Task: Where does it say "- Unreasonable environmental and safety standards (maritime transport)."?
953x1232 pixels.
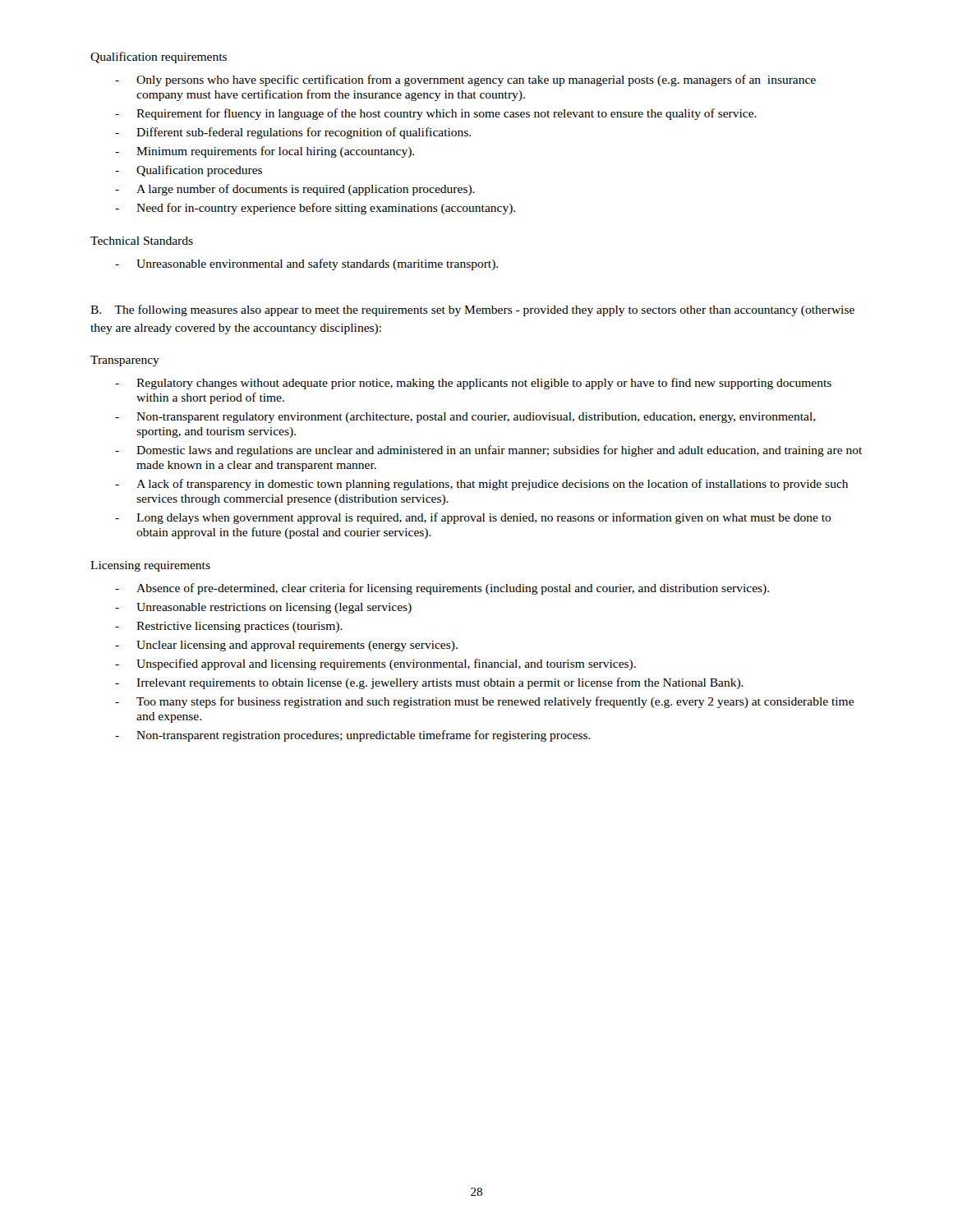Action: pos(489,264)
